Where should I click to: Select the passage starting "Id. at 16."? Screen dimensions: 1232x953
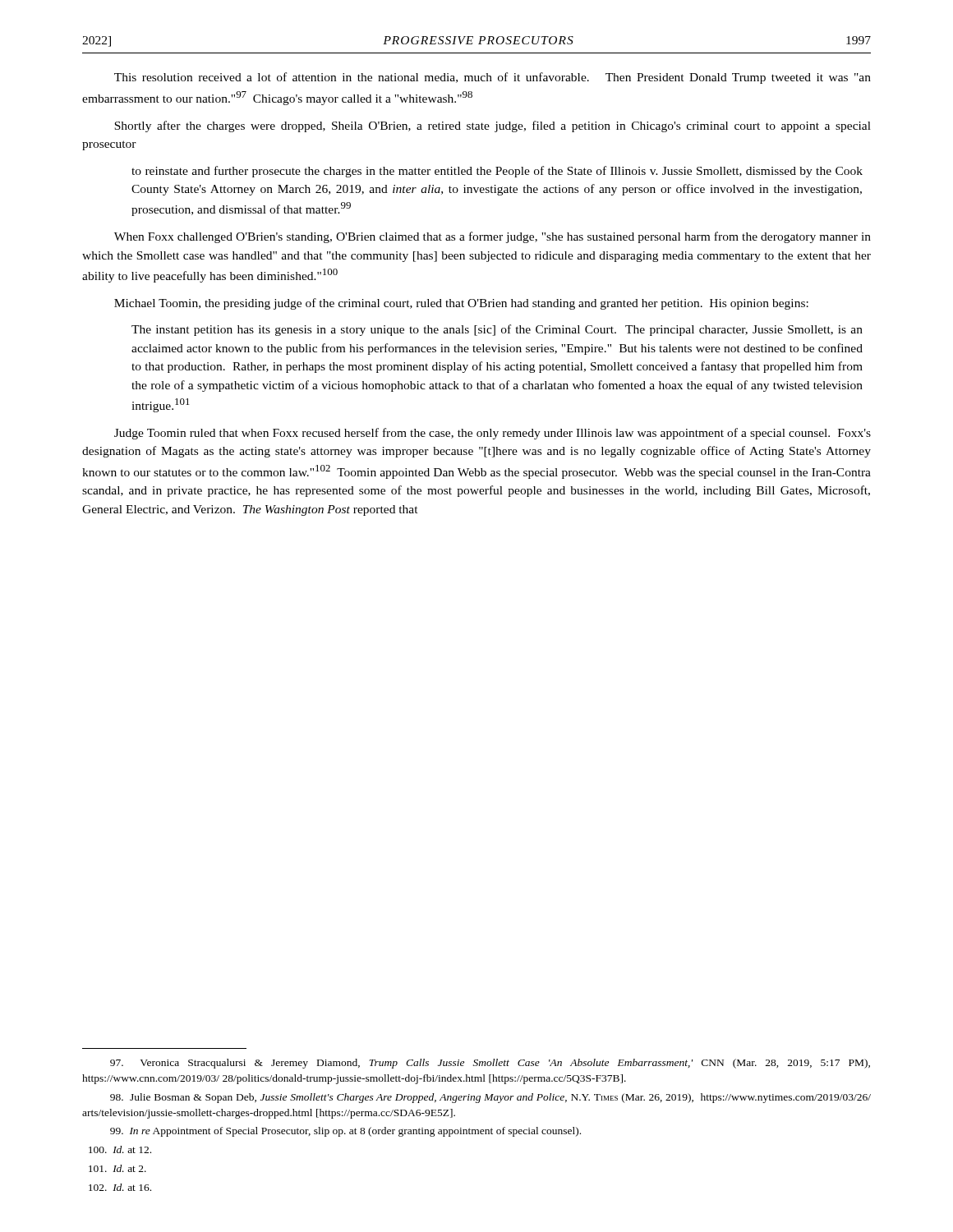click(117, 1187)
